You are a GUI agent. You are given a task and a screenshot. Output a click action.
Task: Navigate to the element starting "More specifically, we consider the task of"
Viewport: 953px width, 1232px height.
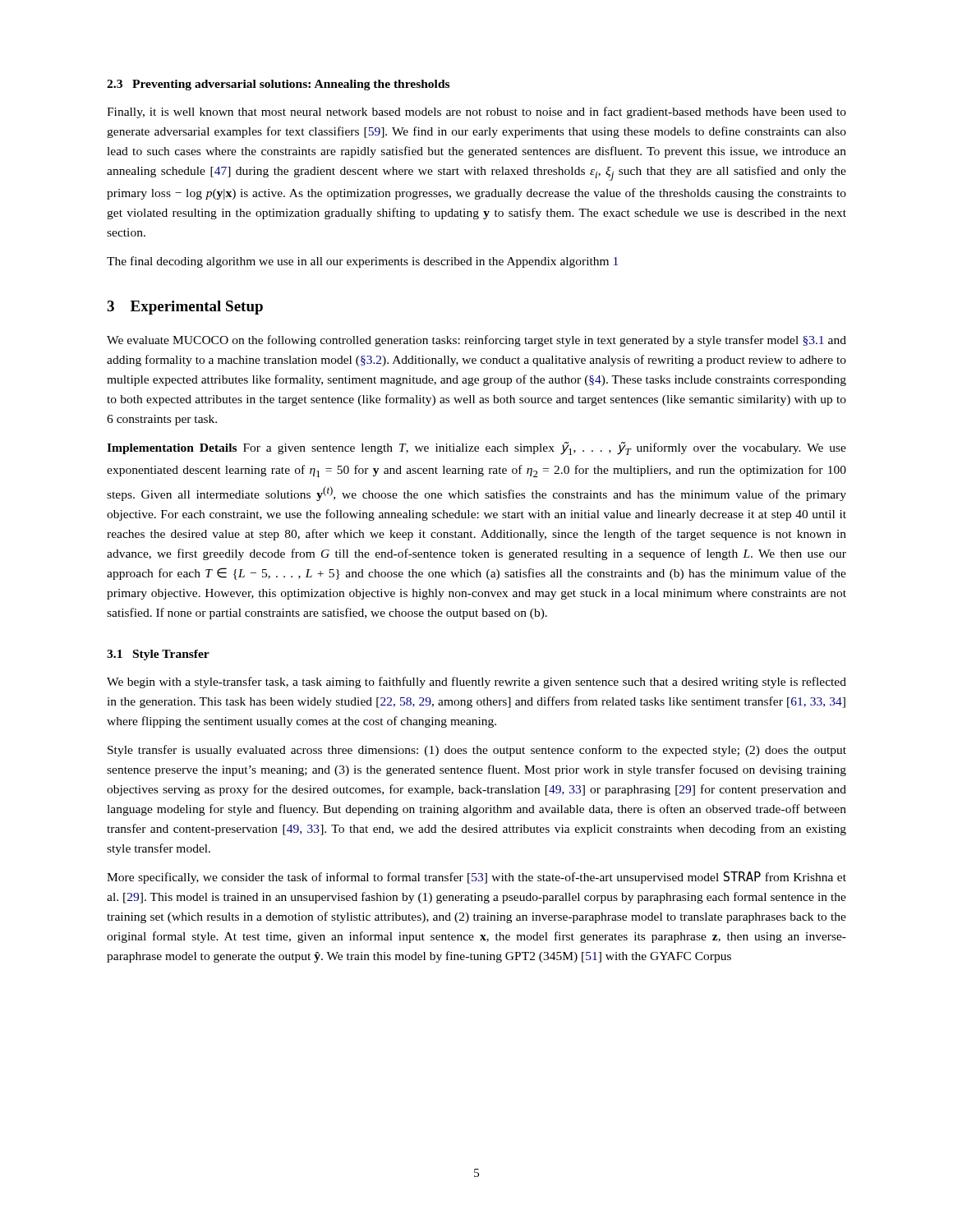click(476, 917)
